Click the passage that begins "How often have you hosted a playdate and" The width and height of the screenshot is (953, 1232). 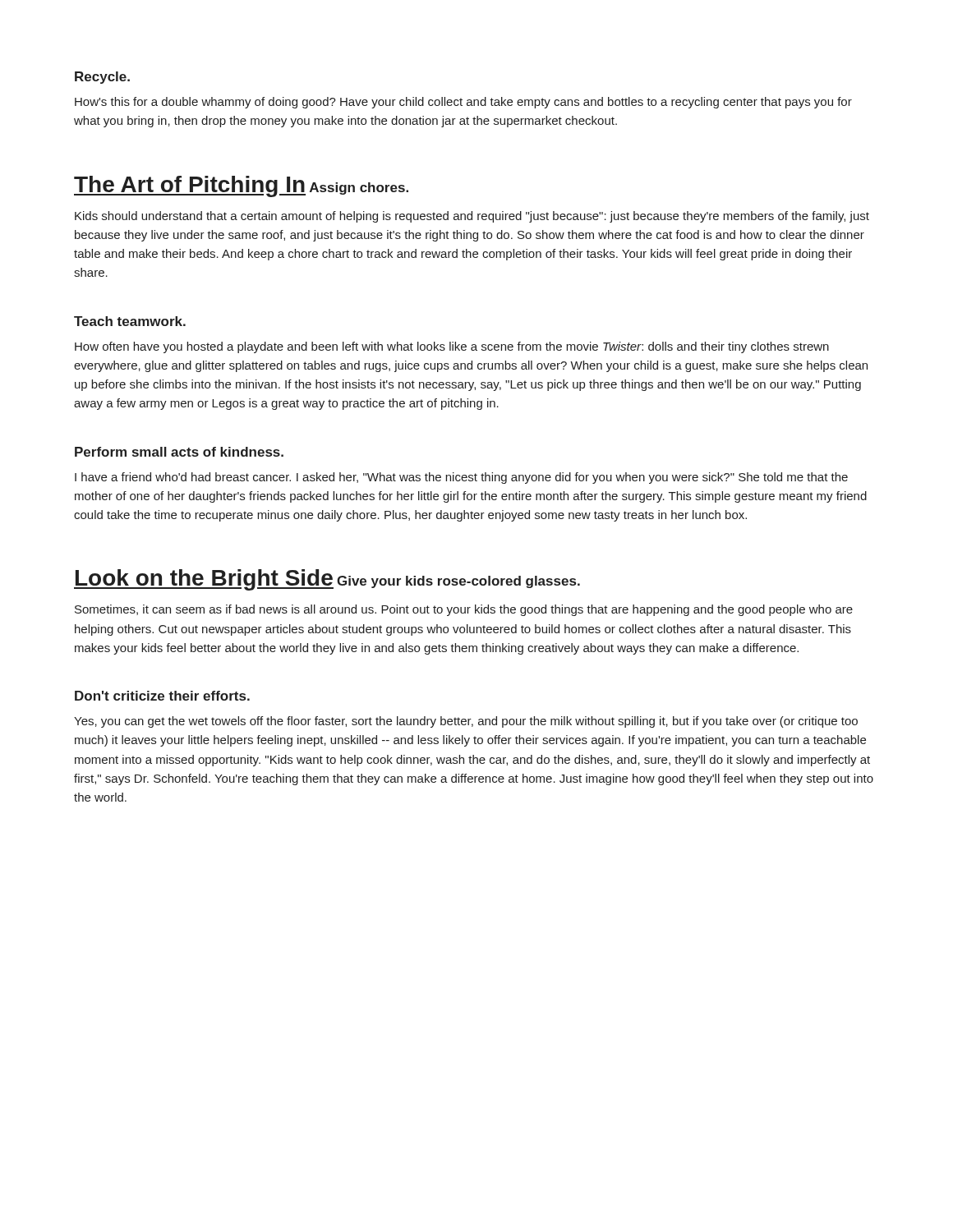tap(476, 375)
